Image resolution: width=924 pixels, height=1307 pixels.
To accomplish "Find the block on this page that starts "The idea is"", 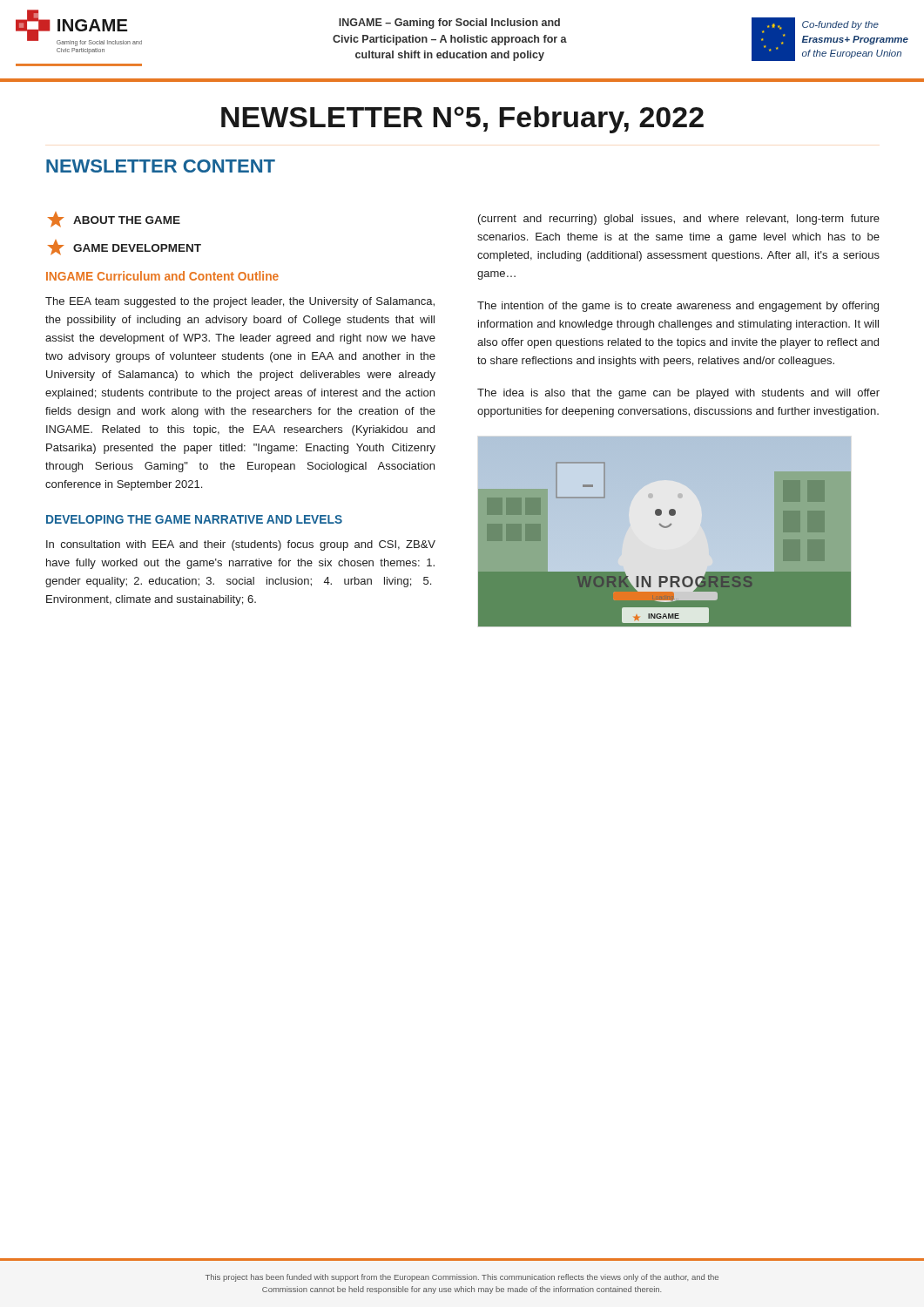I will point(678,402).
